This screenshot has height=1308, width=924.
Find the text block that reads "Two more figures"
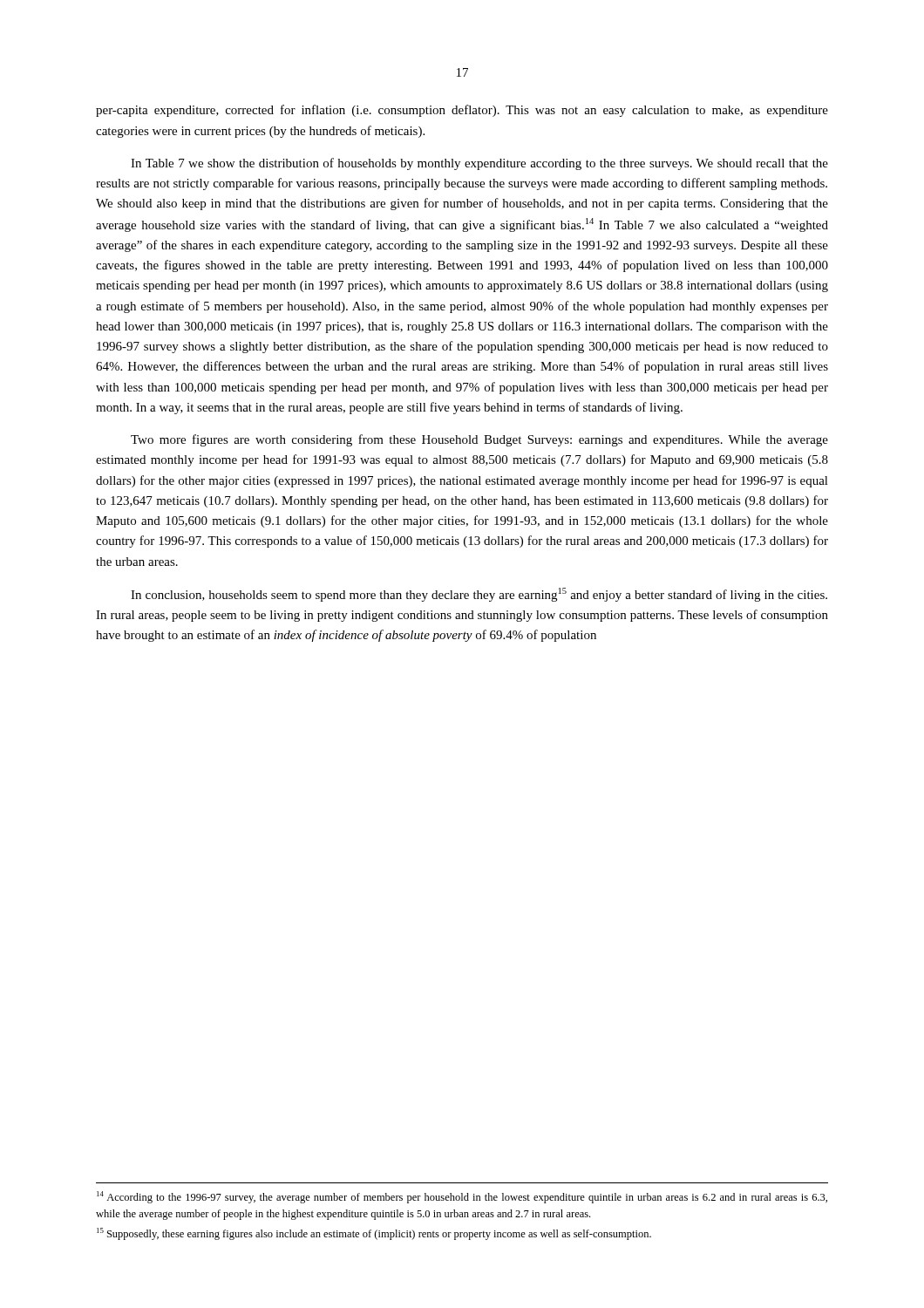462,501
